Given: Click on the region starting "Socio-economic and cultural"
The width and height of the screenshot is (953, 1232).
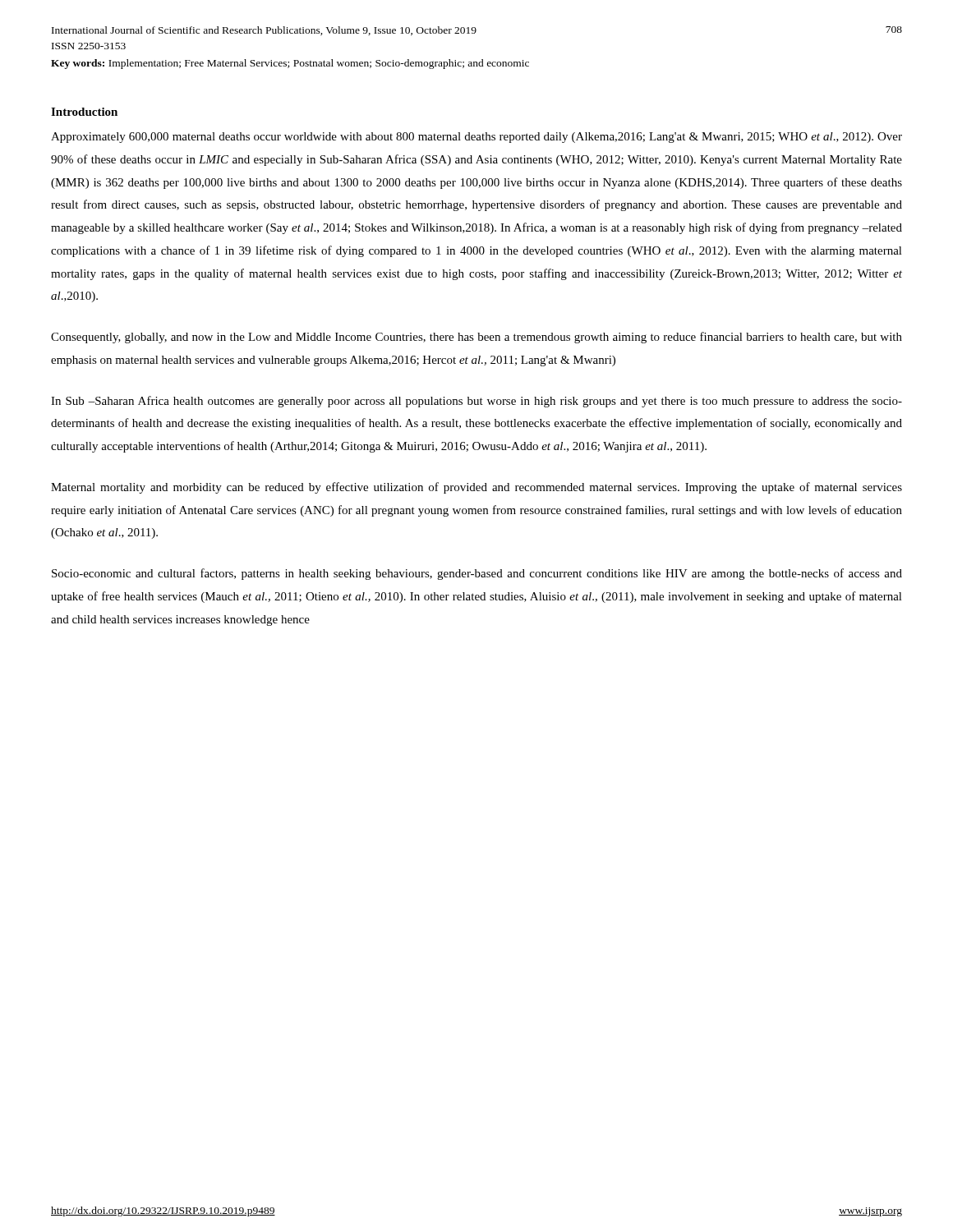Looking at the screenshot, I should [476, 596].
